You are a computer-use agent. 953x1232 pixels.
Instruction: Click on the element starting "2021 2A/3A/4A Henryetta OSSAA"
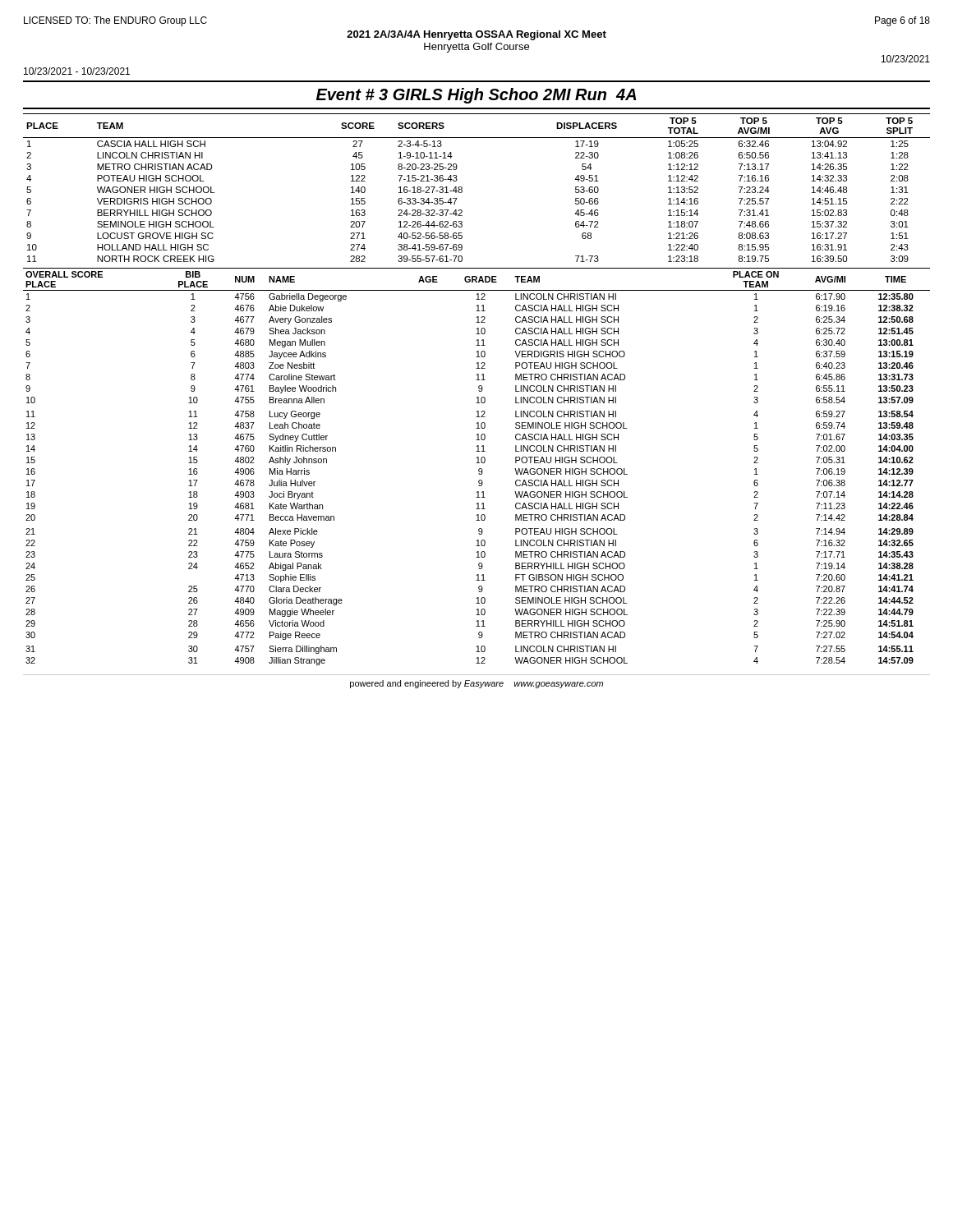pos(476,40)
